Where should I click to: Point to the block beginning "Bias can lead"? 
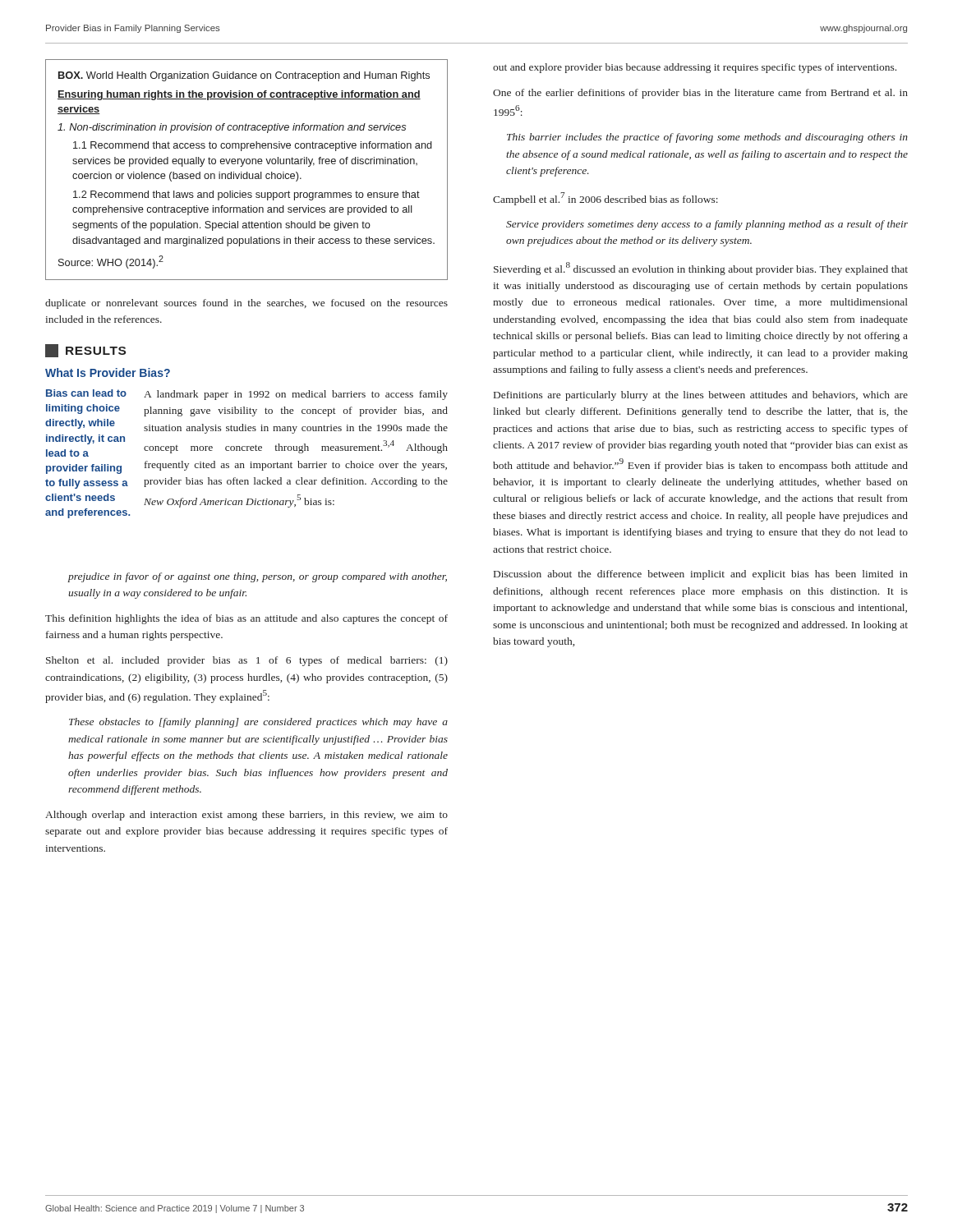tap(88, 453)
